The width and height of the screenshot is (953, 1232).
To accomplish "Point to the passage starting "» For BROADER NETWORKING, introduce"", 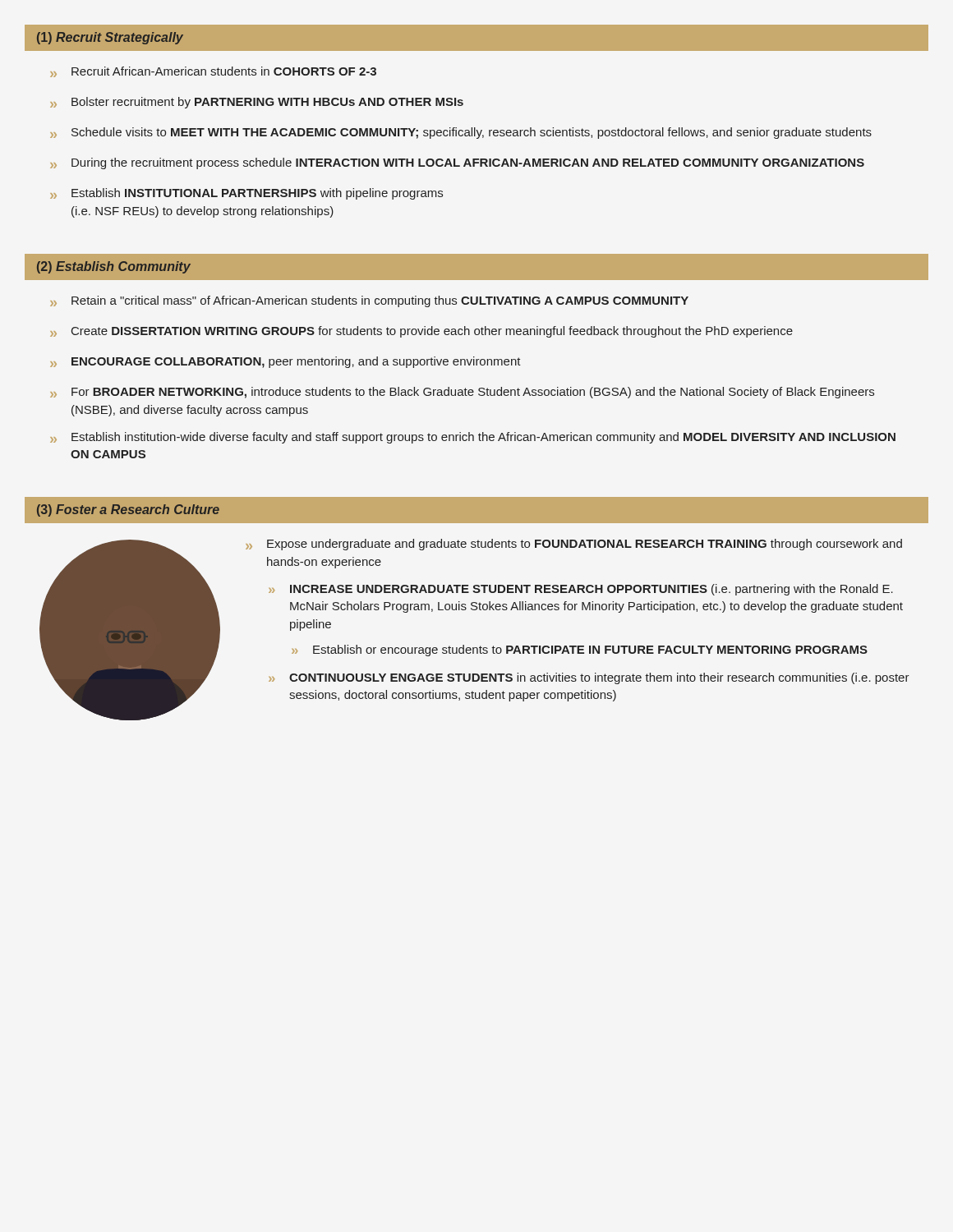I will [481, 401].
